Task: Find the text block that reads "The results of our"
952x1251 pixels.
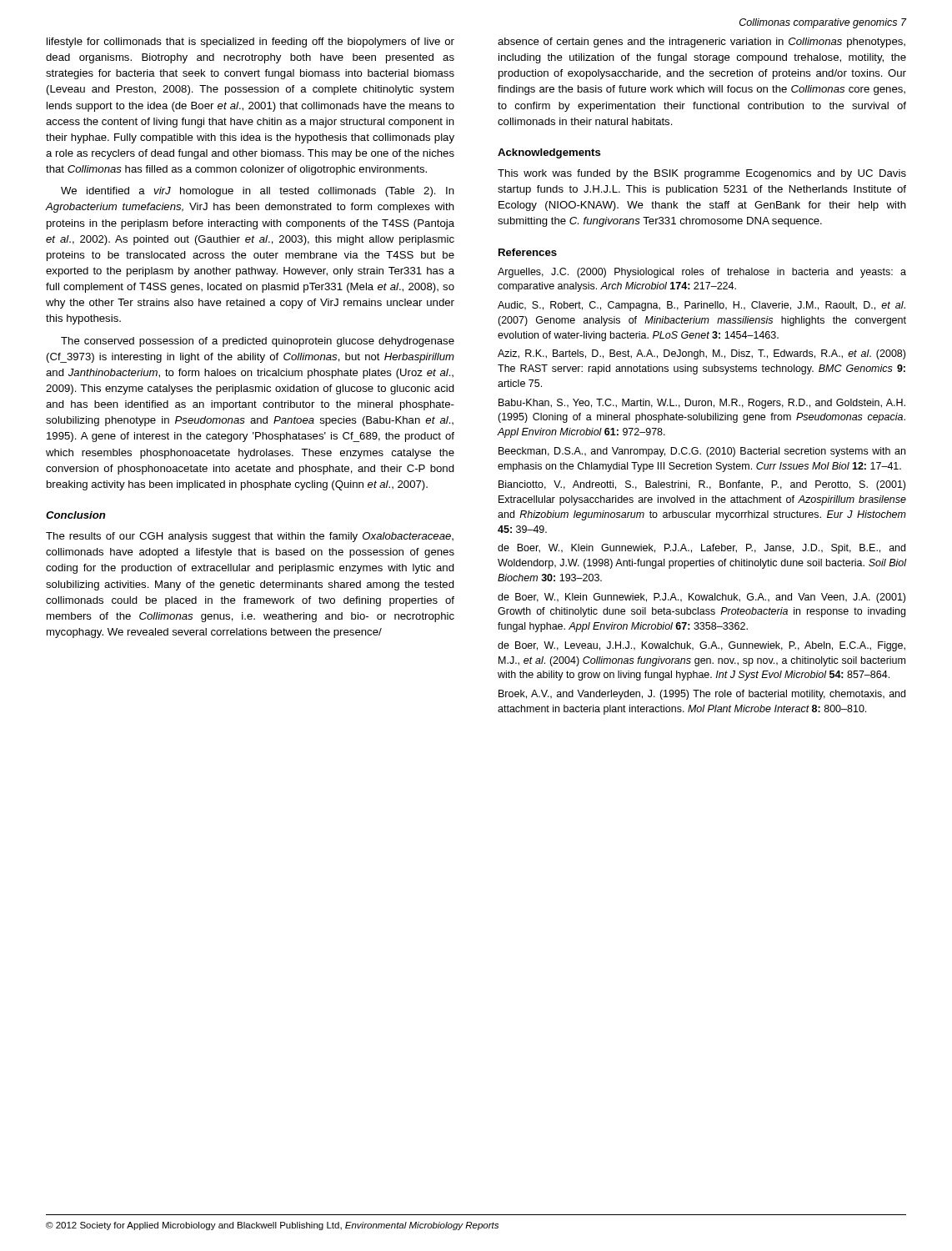Action: (250, 584)
